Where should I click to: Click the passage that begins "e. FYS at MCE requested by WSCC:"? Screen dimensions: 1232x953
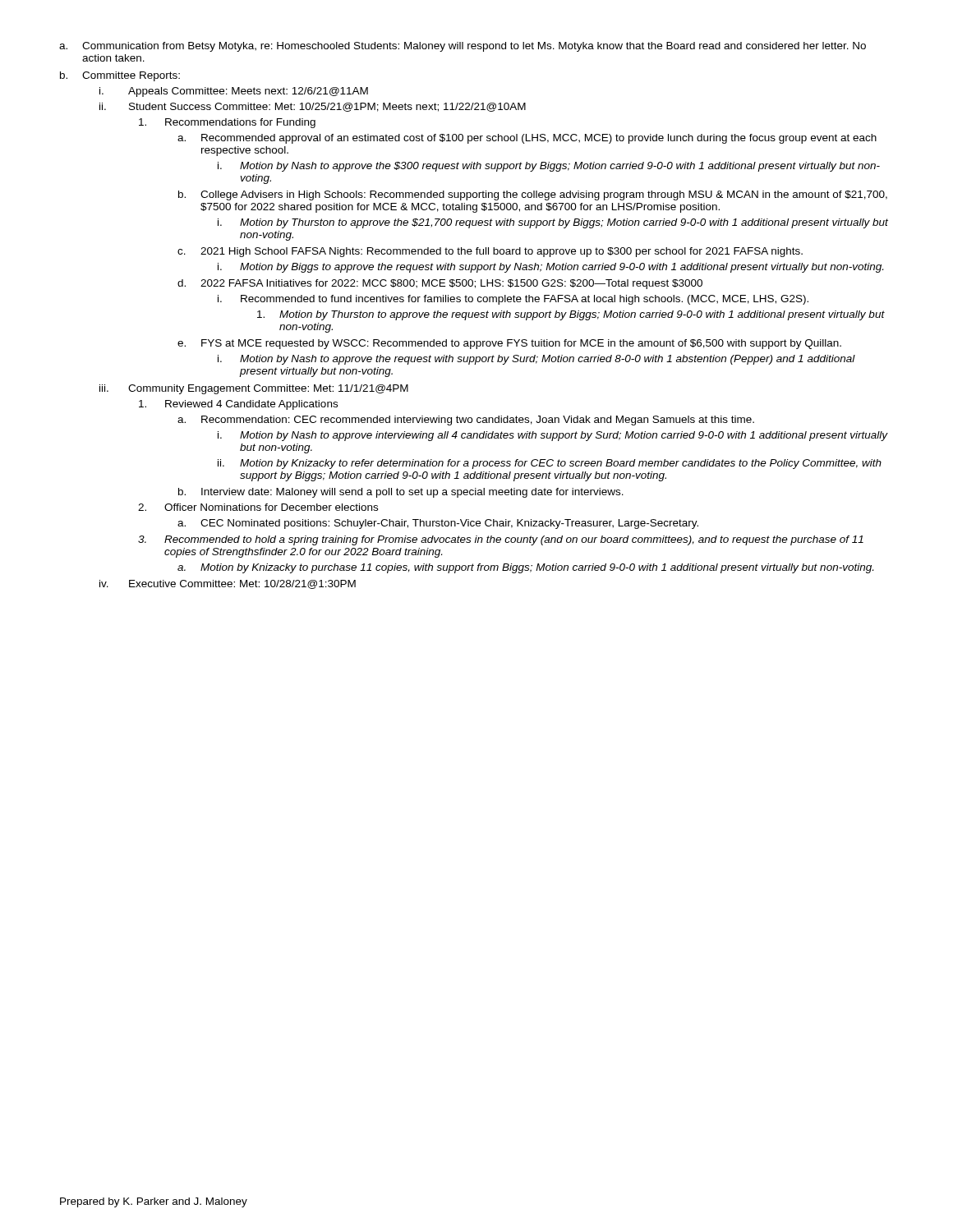coord(536,343)
